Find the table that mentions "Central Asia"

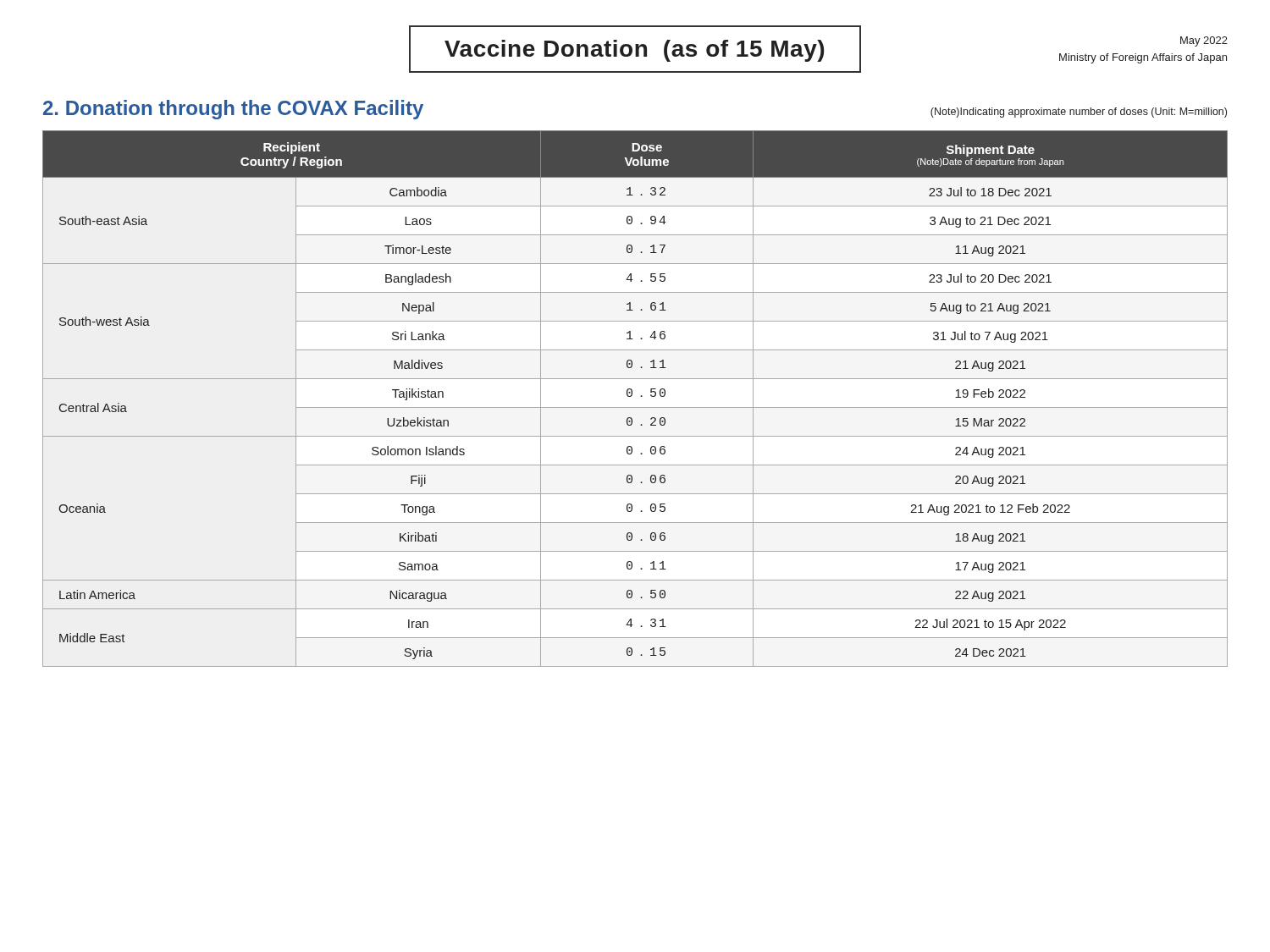click(635, 399)
